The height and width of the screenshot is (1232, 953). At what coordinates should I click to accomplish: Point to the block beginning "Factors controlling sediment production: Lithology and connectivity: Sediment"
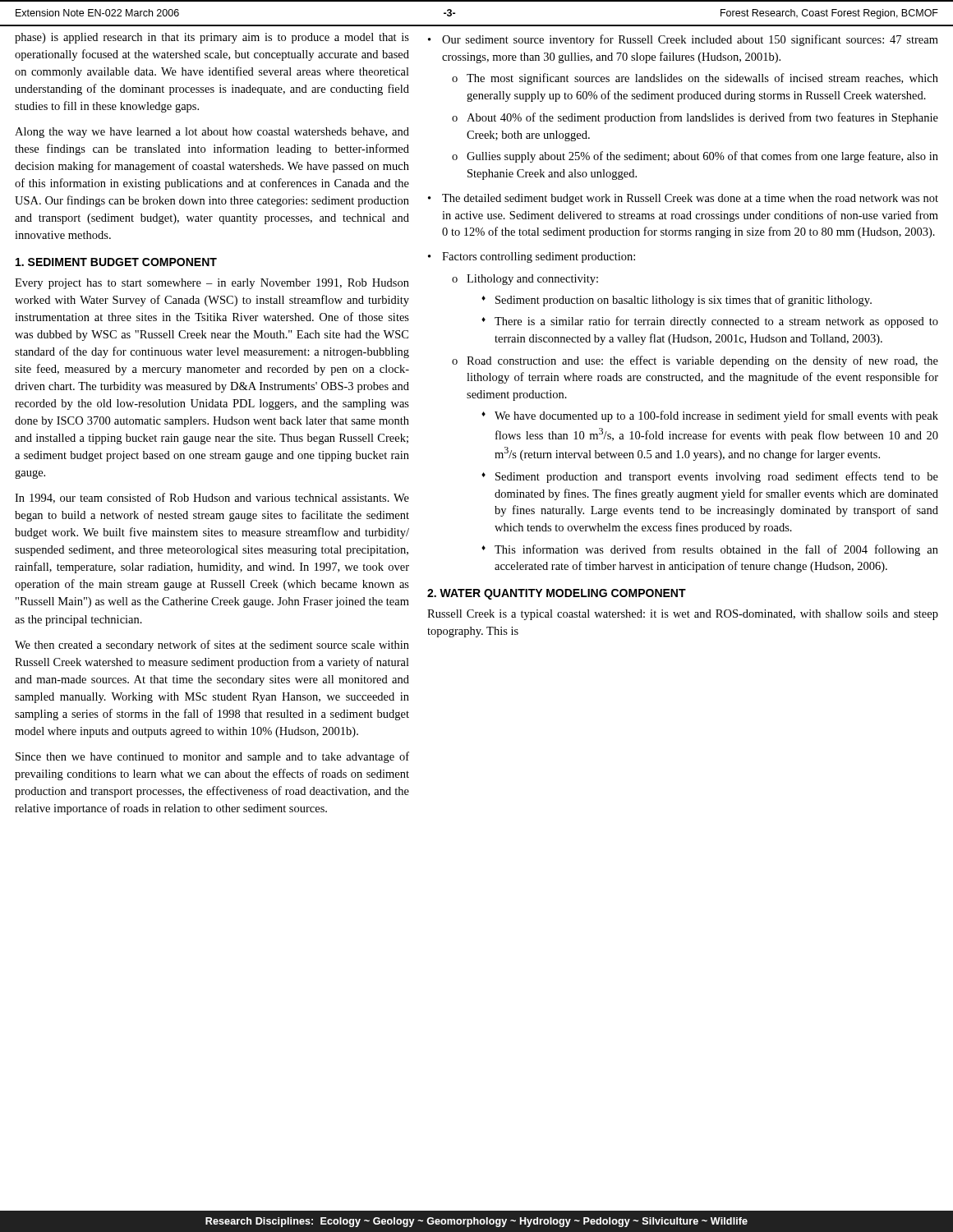[690, 412]
